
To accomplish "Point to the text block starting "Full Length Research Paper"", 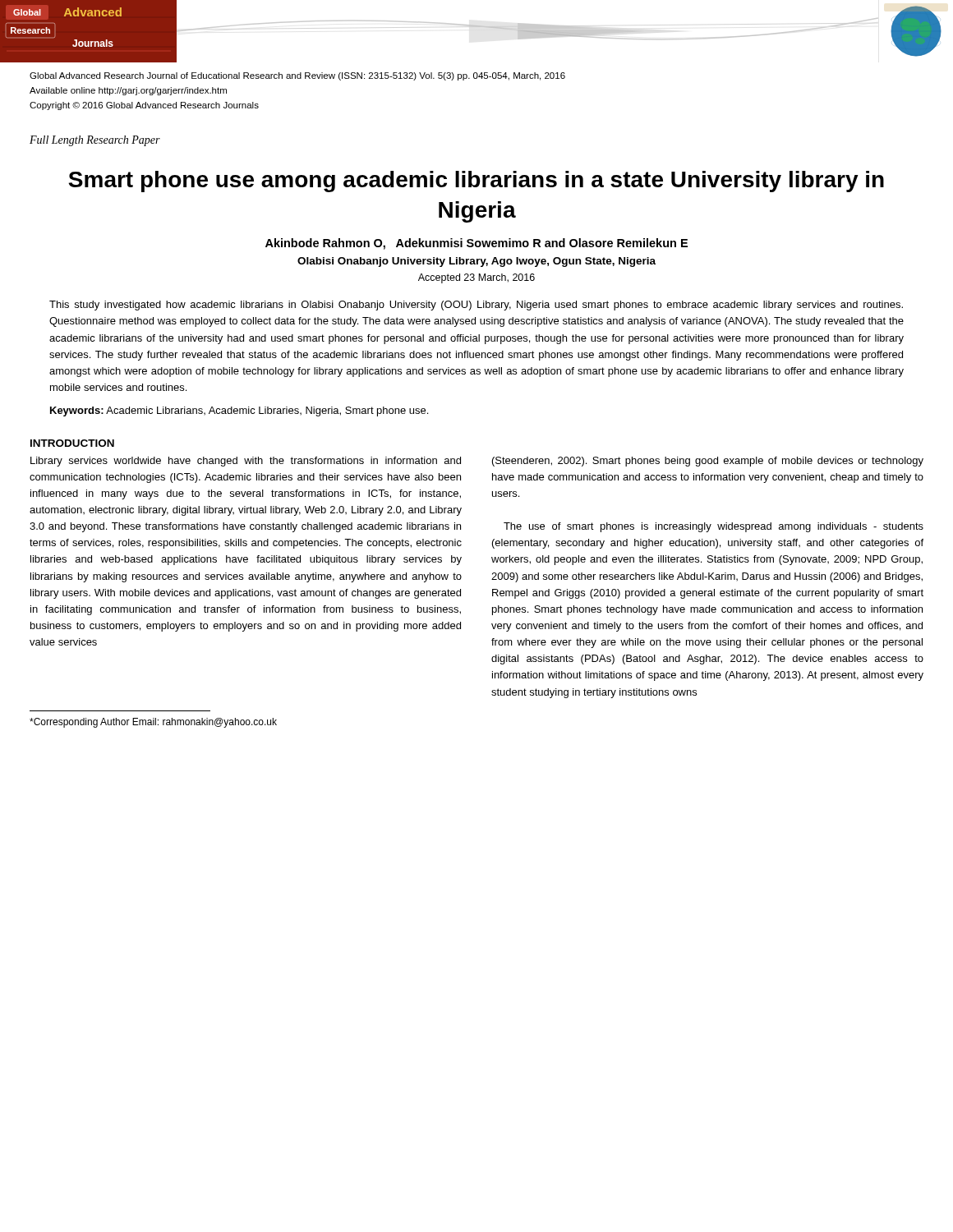I will point(95,140).
